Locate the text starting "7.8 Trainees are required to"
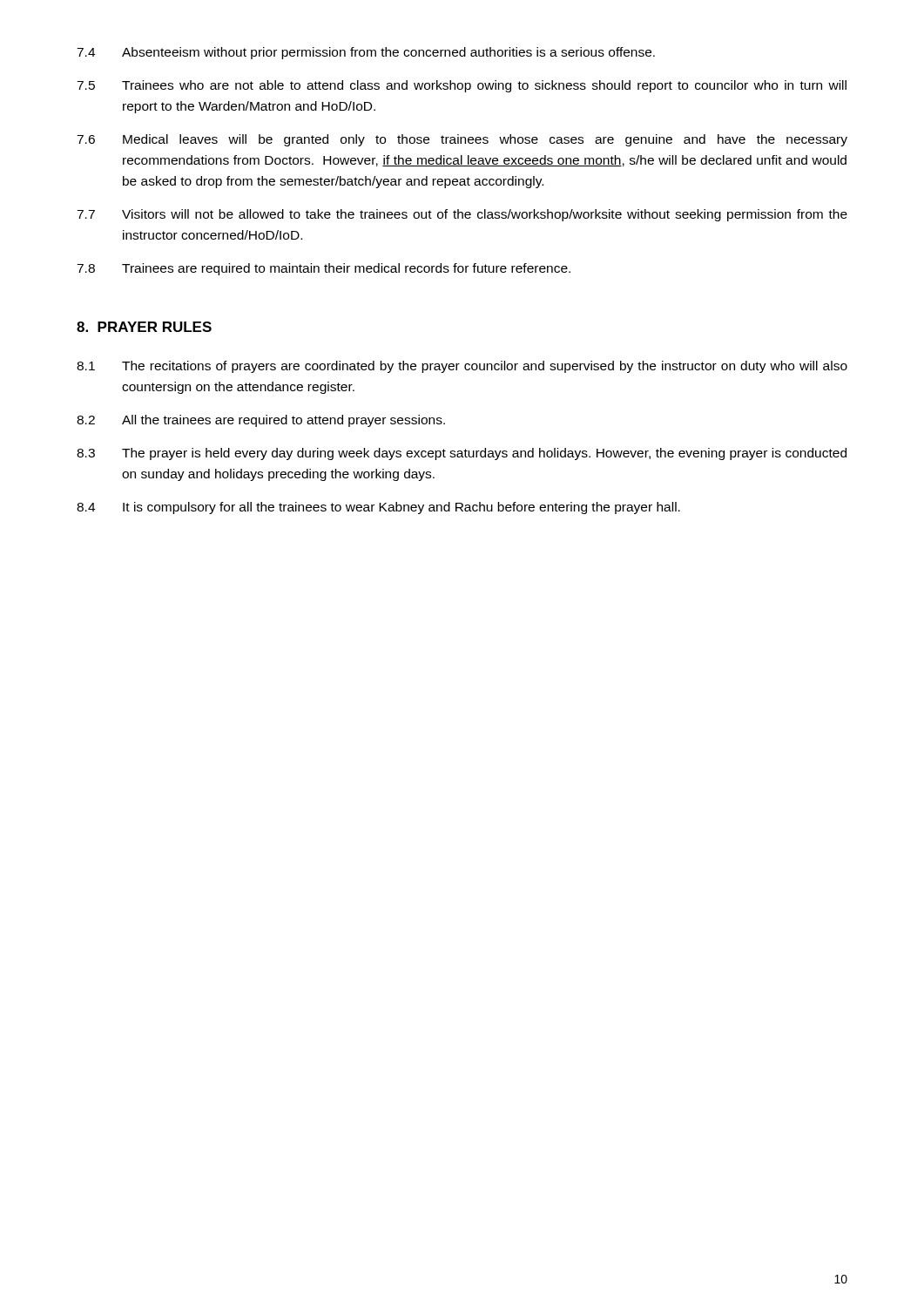The height and width of the screenshot is (1307, 924). pyautogui.click(x=462, y=268)
